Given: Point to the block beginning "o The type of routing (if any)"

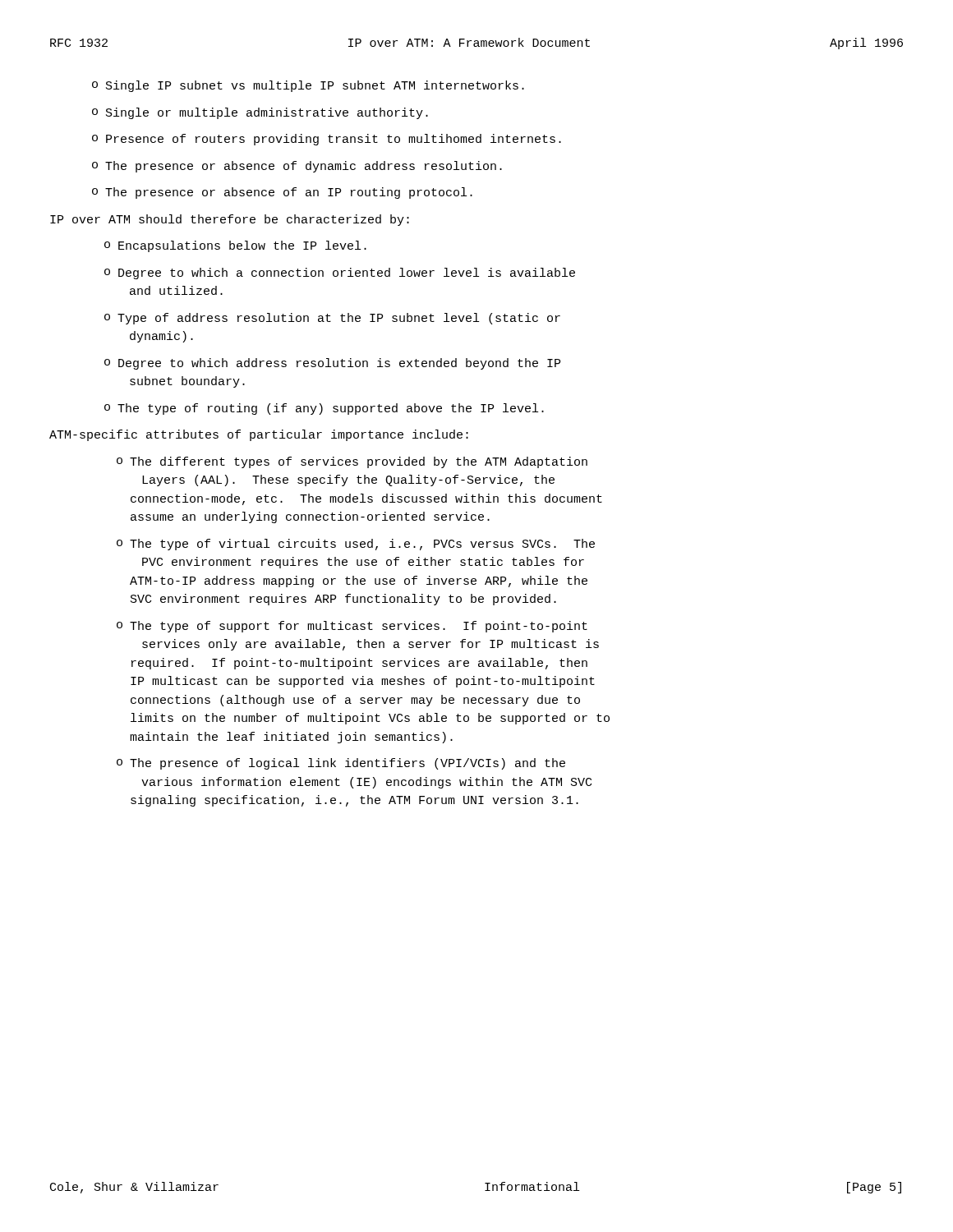Looking at the screenshot, I should coord(476,410).
